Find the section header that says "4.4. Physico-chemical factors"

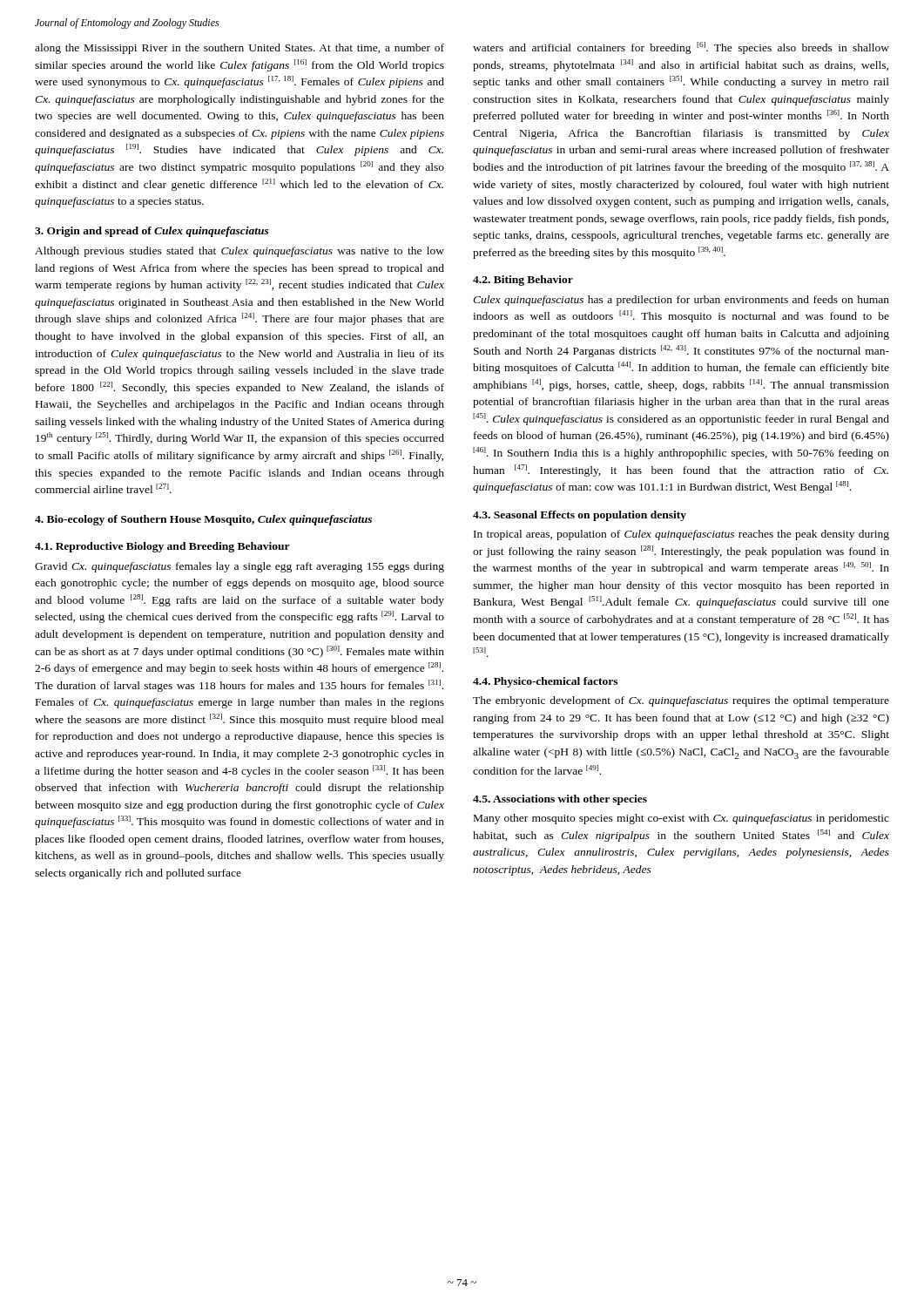click(x=545, y=681)
